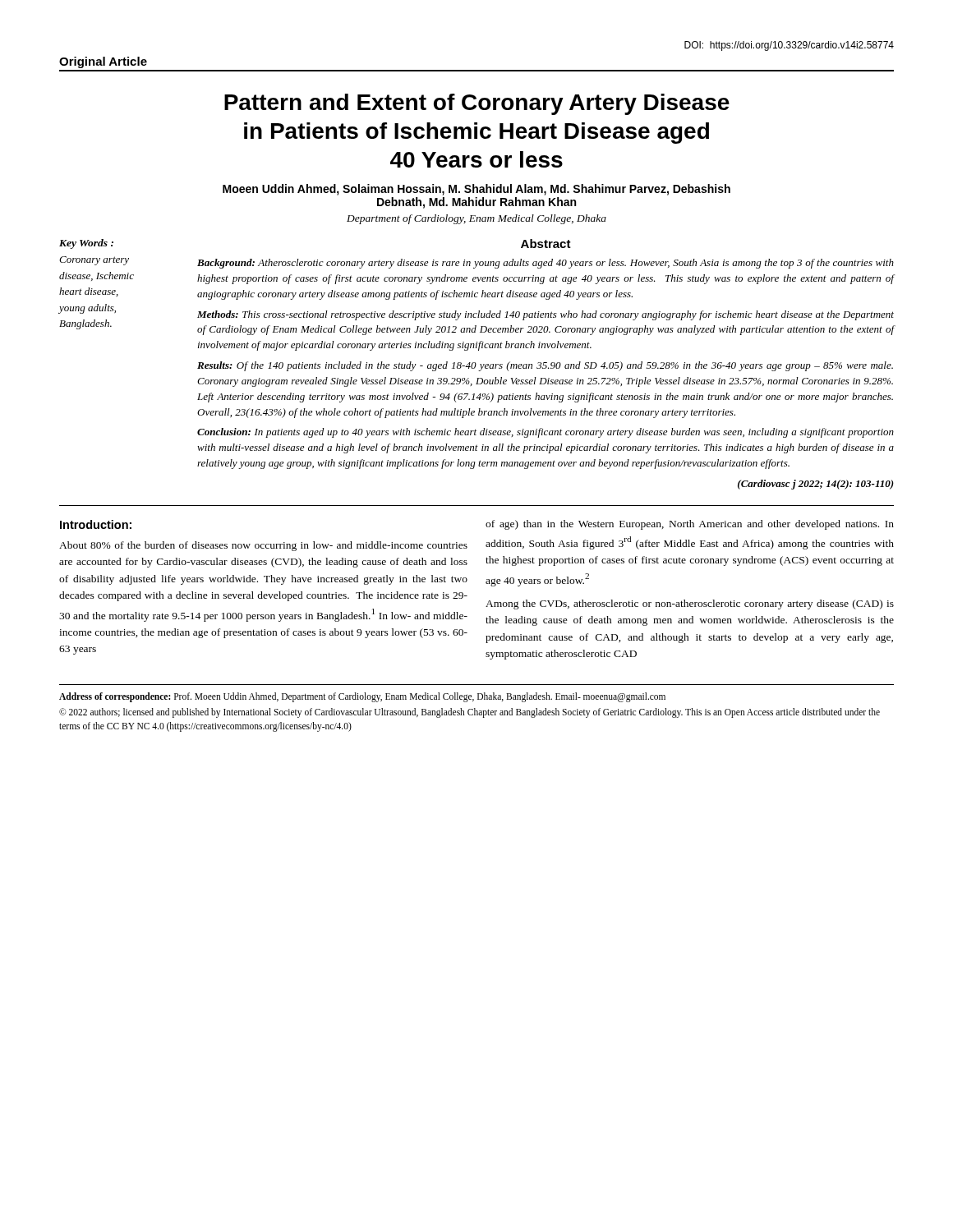
Task: Locate the text starting "Department of Cardiology,"
Action: 476,218
